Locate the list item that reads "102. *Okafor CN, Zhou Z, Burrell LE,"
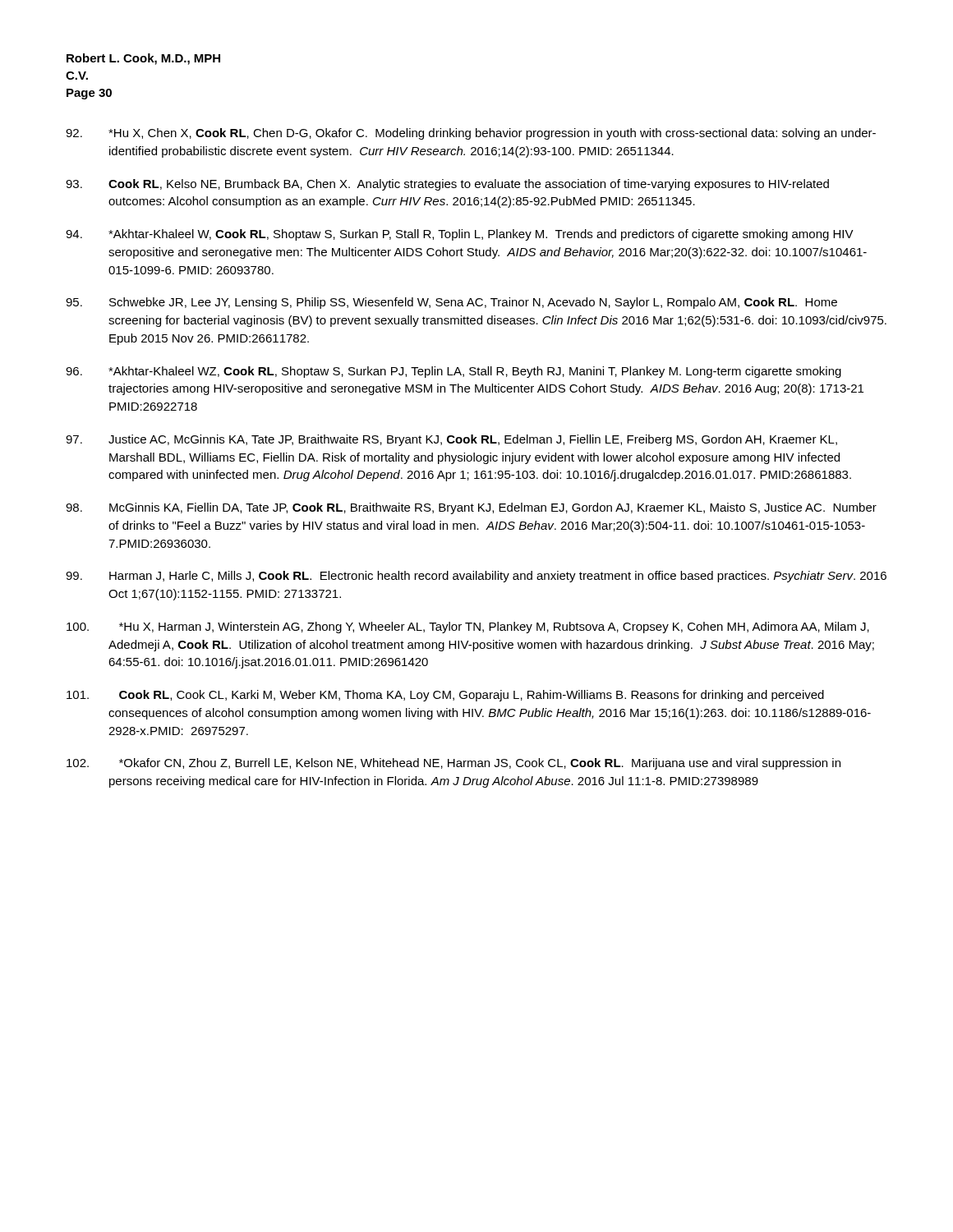The width and height of the screenshot is (953, 1232). 476,772
